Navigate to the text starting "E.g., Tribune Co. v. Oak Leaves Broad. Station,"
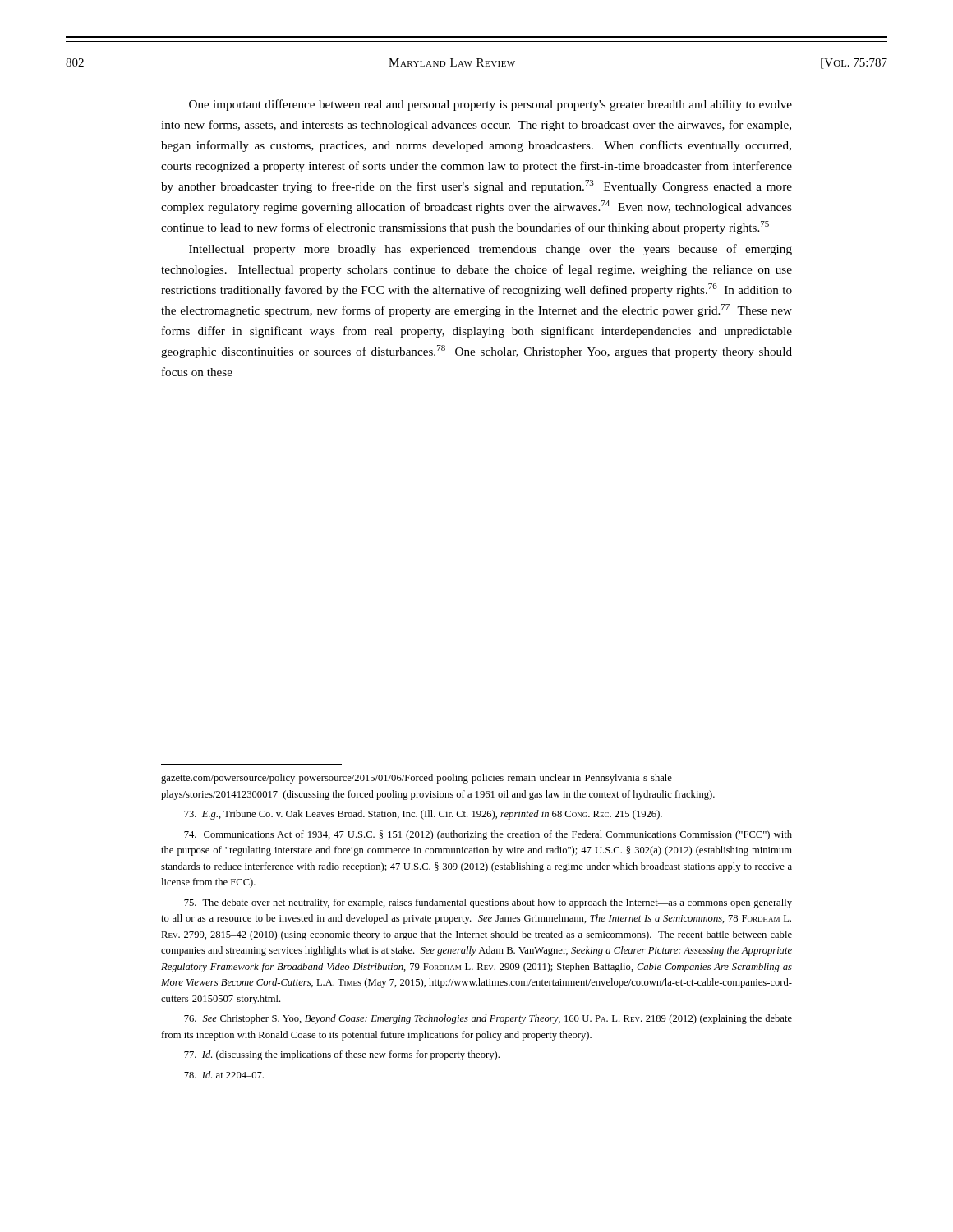 coord(423,814)
